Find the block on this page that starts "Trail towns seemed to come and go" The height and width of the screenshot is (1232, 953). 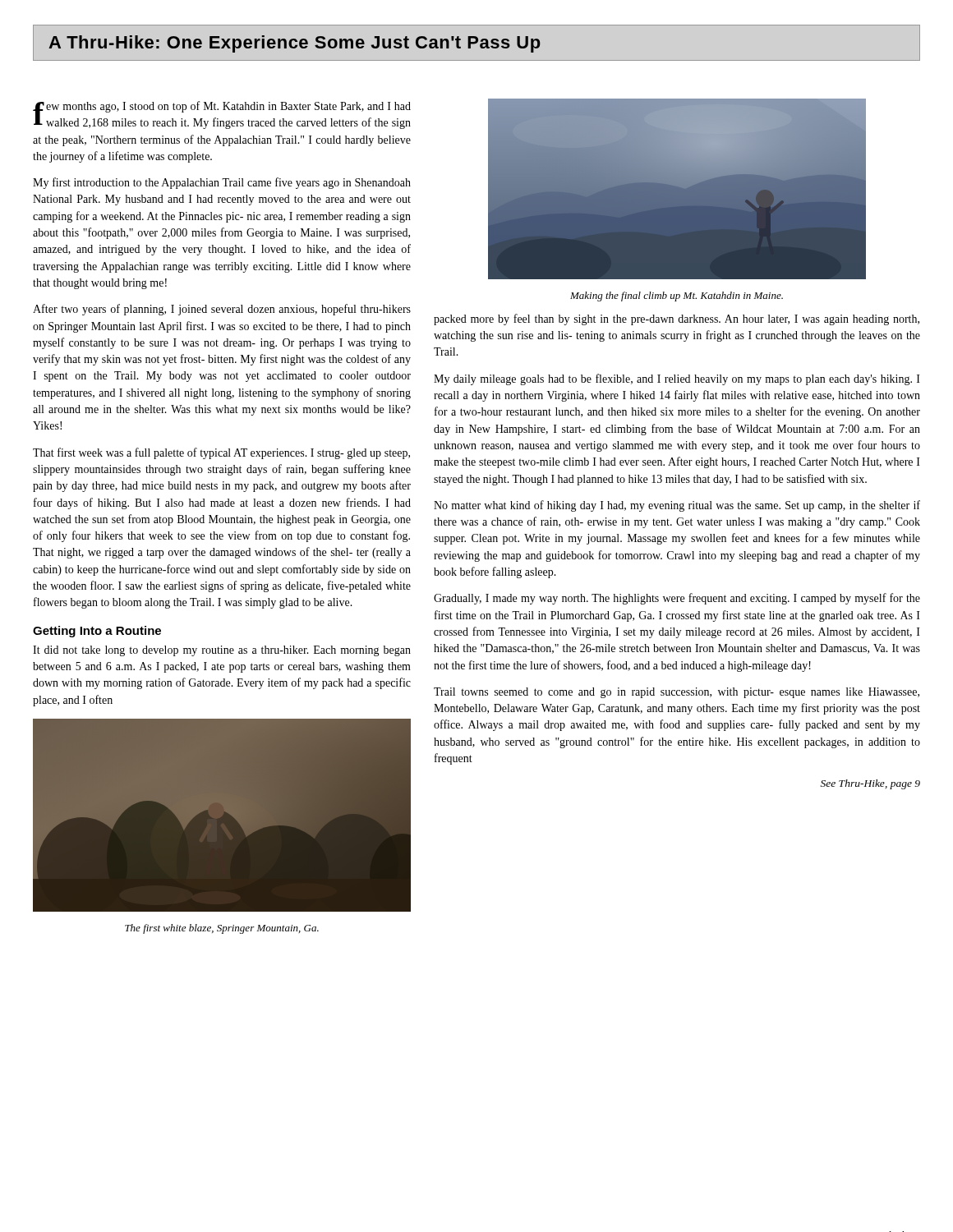(x=677, y=725)
